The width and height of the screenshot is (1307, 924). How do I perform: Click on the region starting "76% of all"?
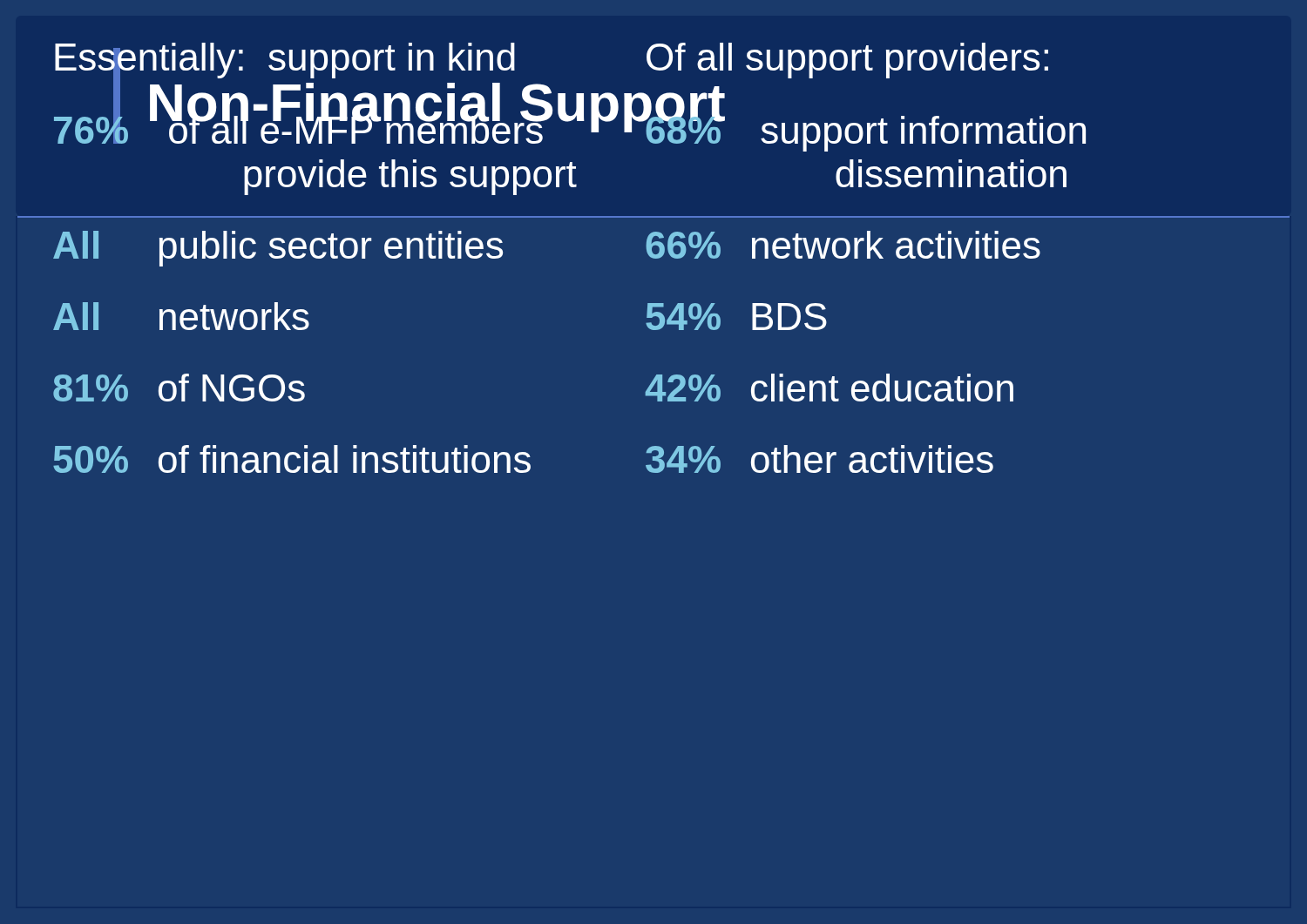click(x=314, y=152)
